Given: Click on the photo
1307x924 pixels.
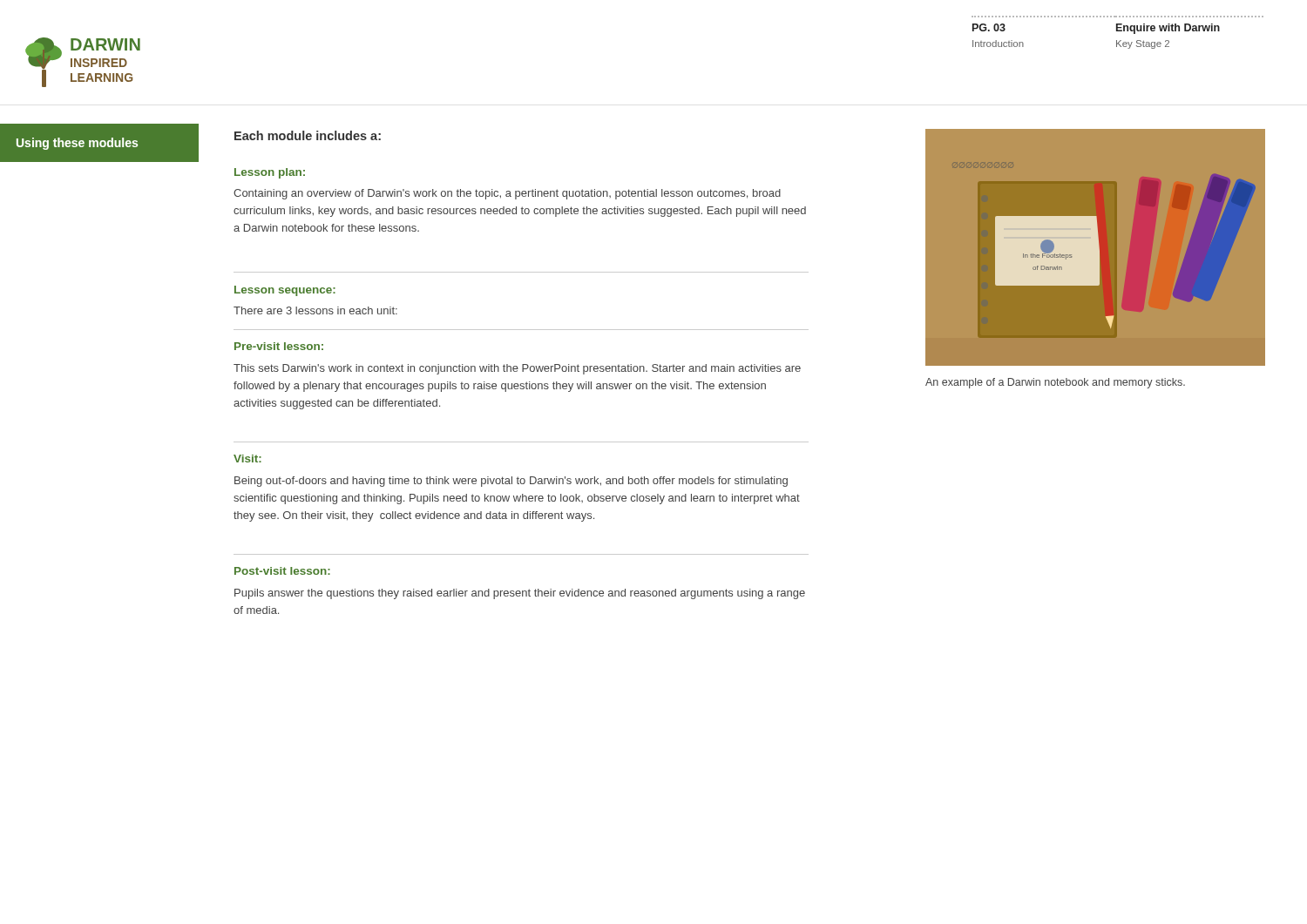Looking at the screenshot, I should [1095, 247].
